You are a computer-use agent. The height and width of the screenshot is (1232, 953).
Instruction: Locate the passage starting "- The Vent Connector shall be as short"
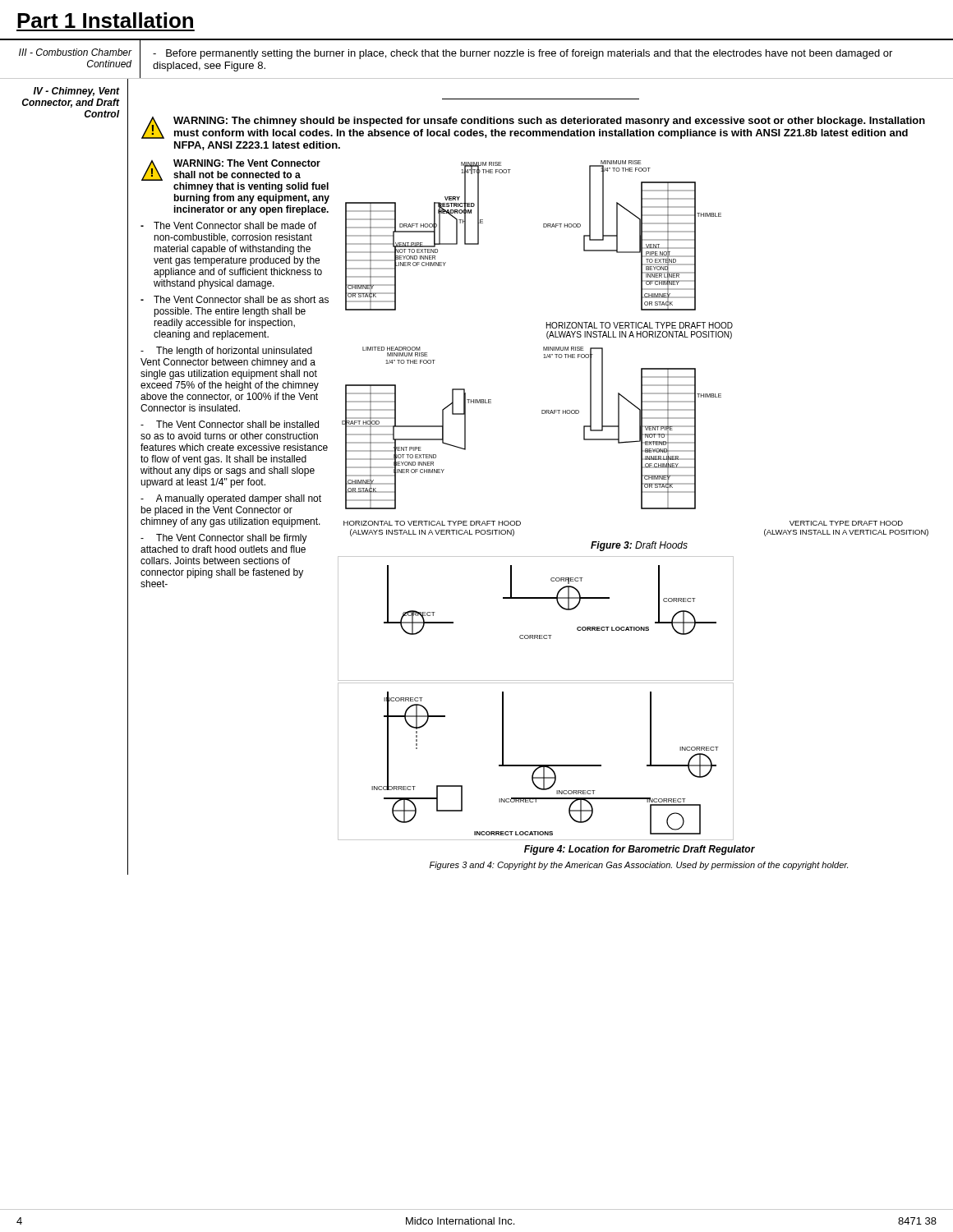[x=235, y=317]
